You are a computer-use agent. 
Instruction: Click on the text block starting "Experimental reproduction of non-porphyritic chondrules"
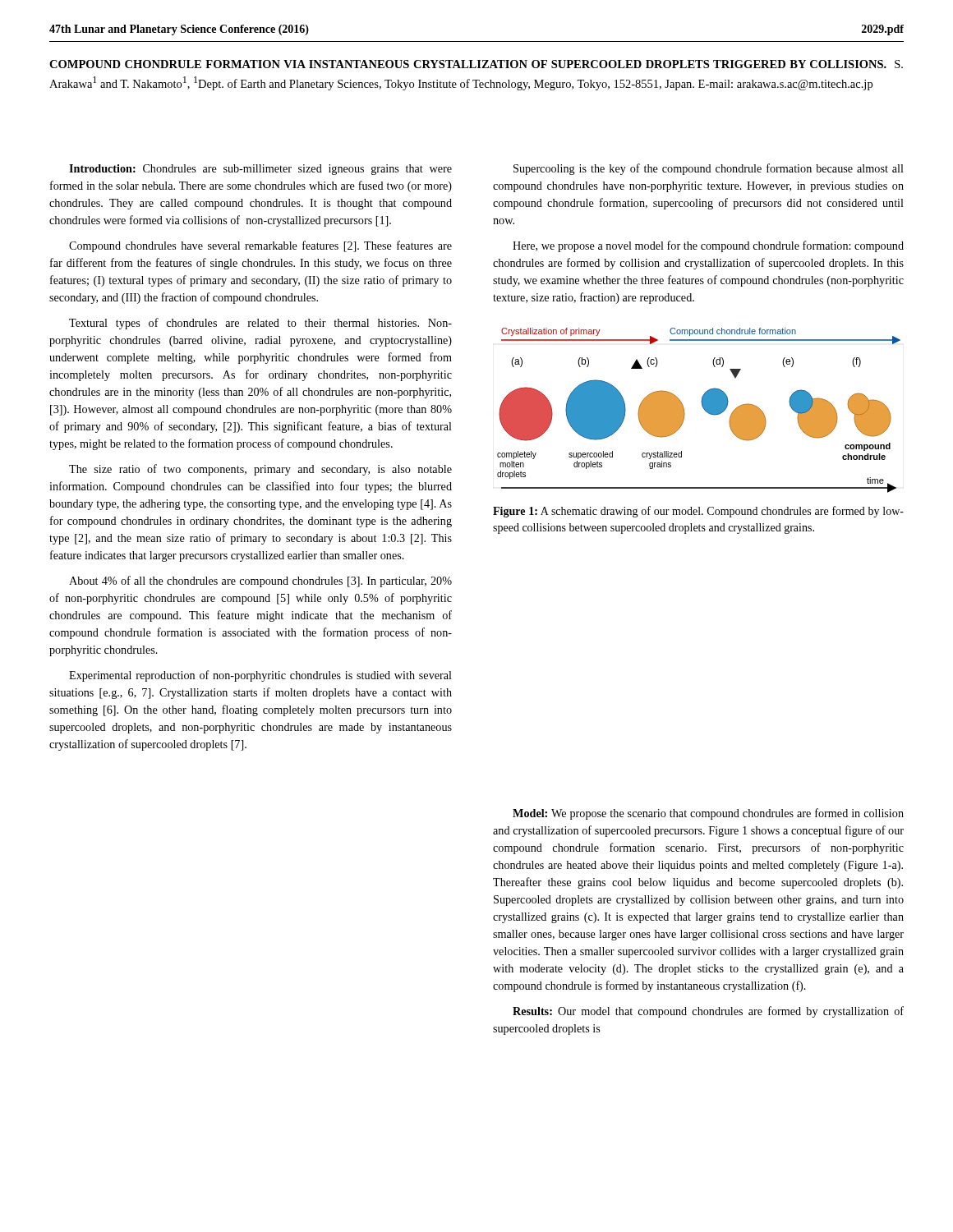[251, 710]
